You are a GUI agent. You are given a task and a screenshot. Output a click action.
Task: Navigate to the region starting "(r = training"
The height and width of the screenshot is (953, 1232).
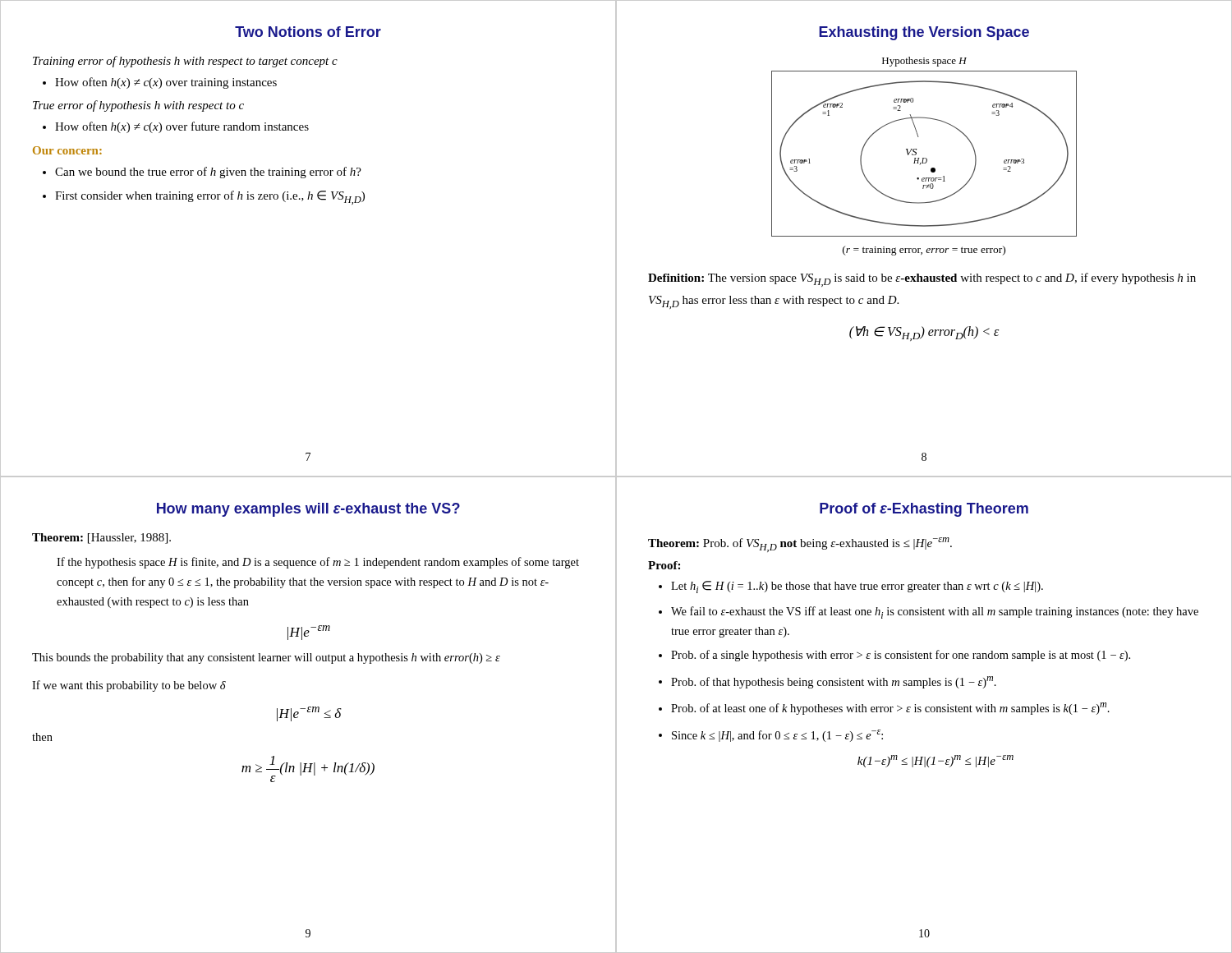pyautogui.click(x=924, y=249)
